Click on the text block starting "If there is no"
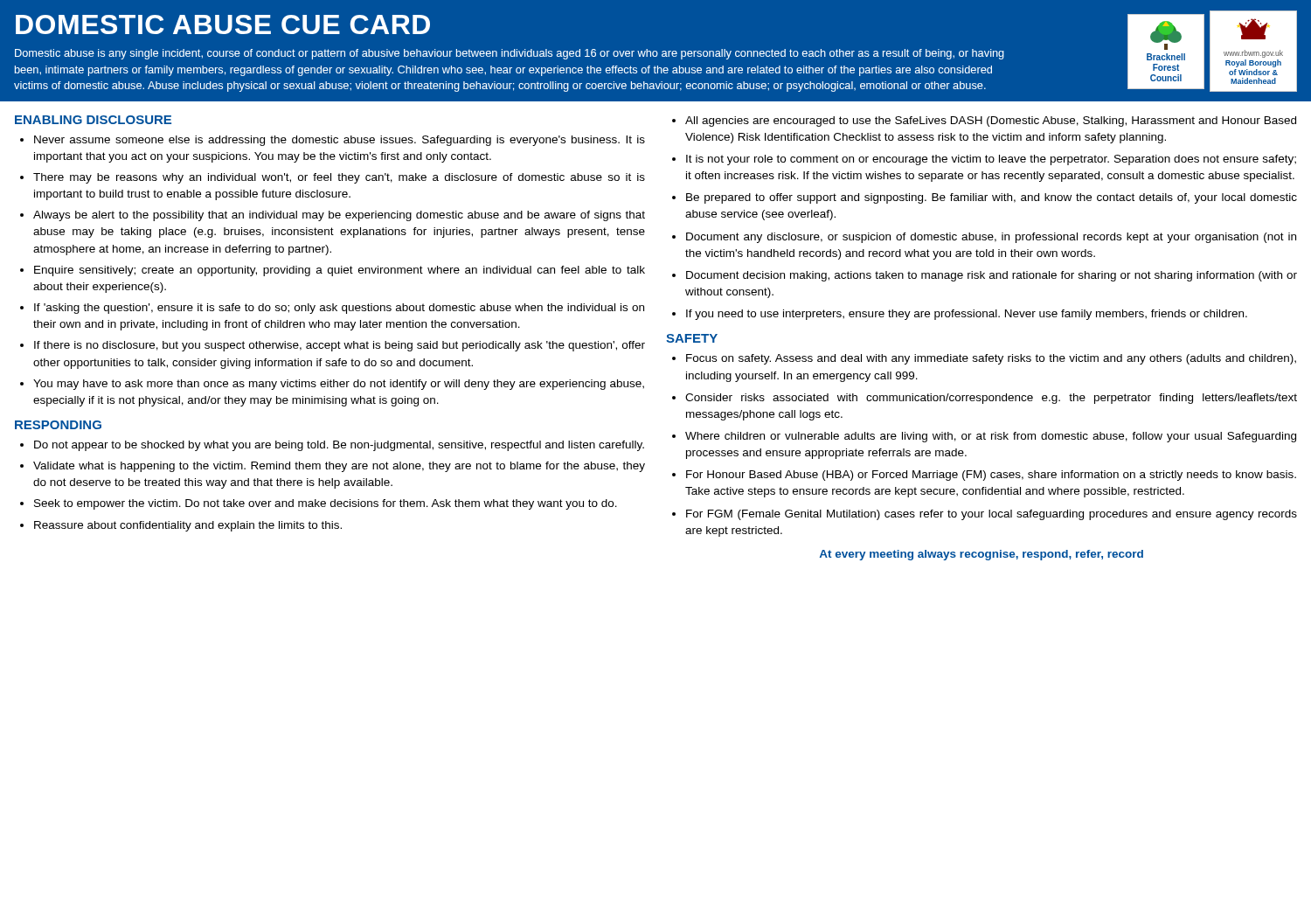 point(339,354)
